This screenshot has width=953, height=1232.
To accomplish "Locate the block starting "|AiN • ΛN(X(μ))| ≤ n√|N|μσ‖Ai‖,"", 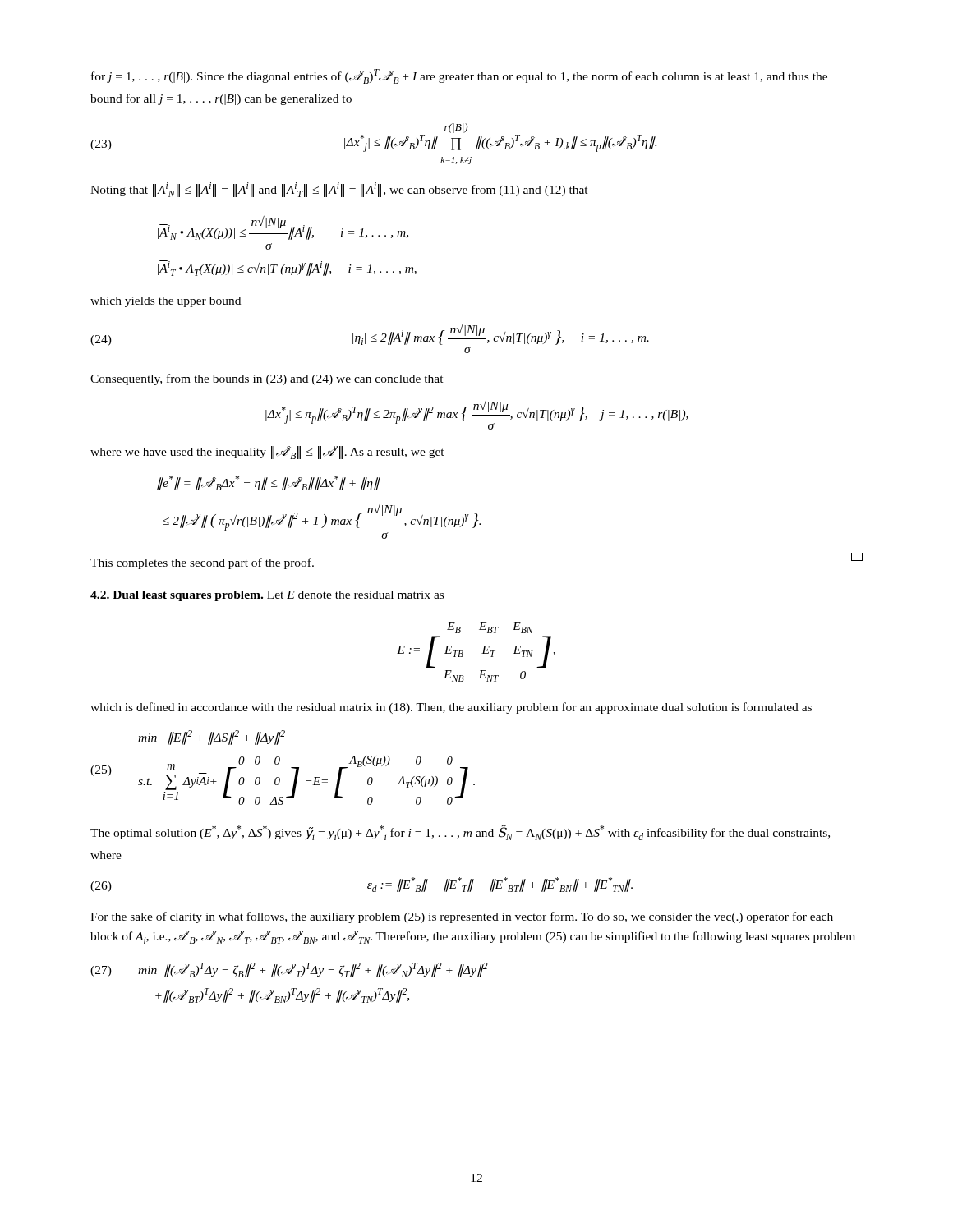I will (x=287, y=244).
